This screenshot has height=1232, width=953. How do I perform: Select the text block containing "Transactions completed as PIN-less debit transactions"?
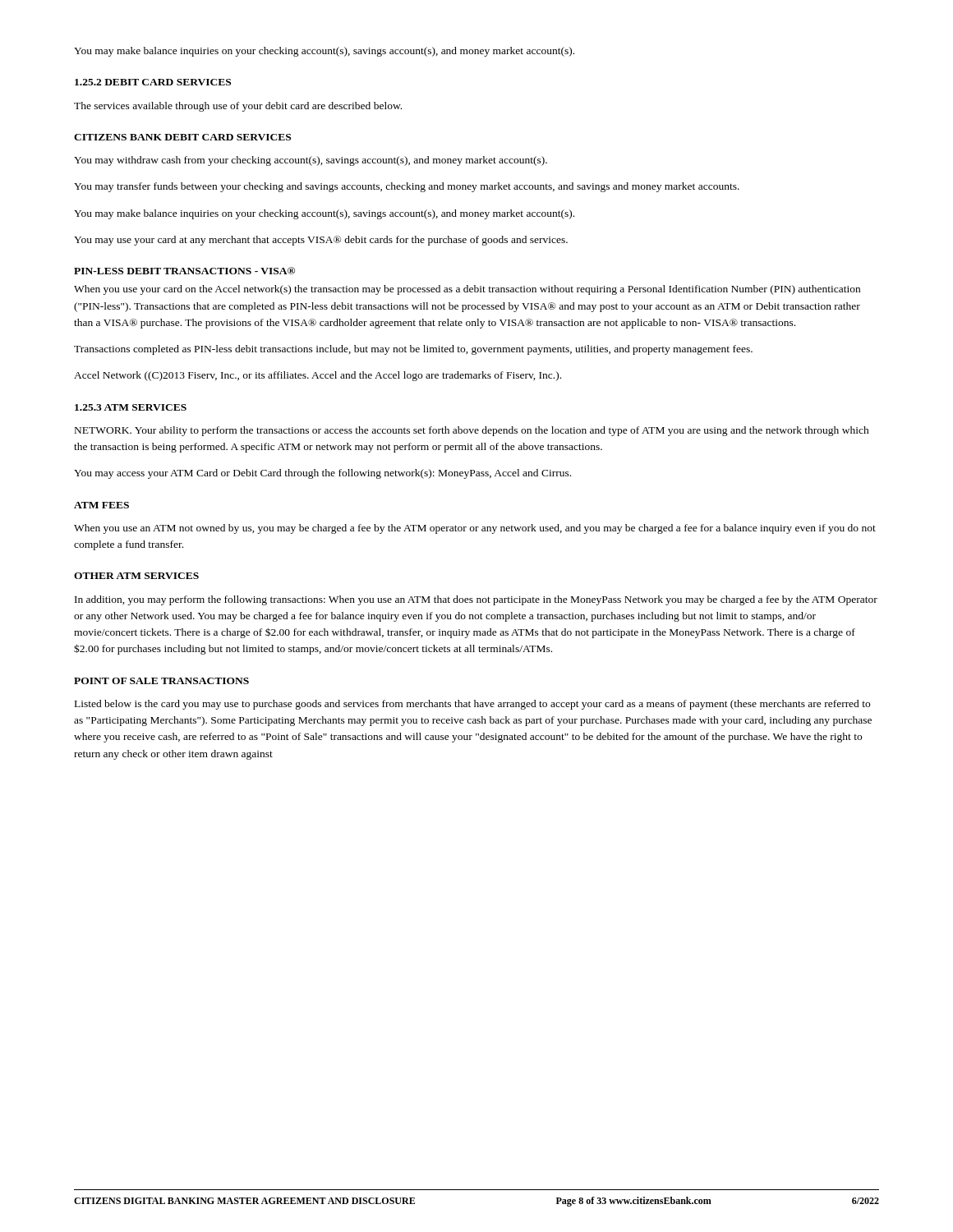click(x=414, y=349)
